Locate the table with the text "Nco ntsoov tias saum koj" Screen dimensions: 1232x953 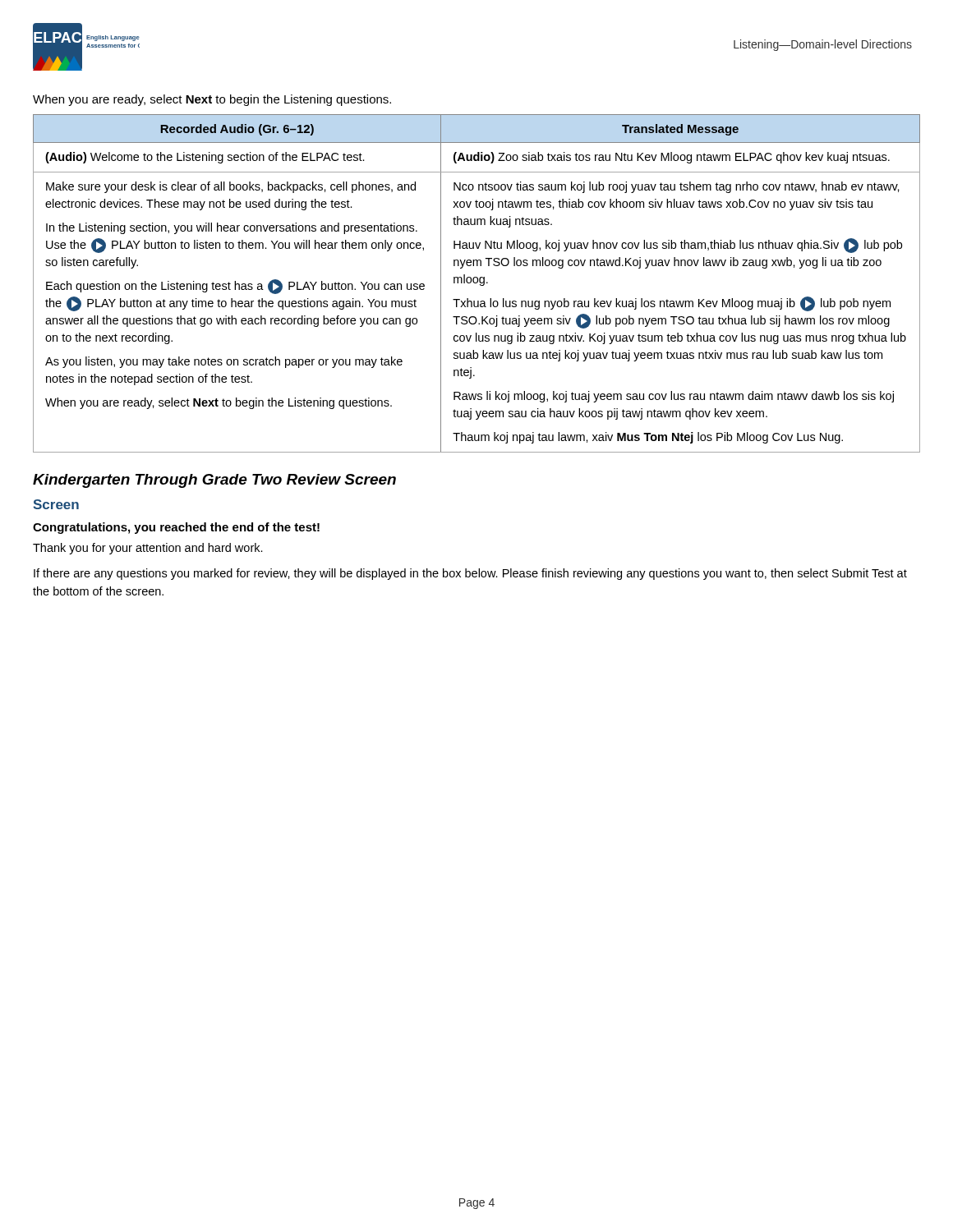pos(476,283)
